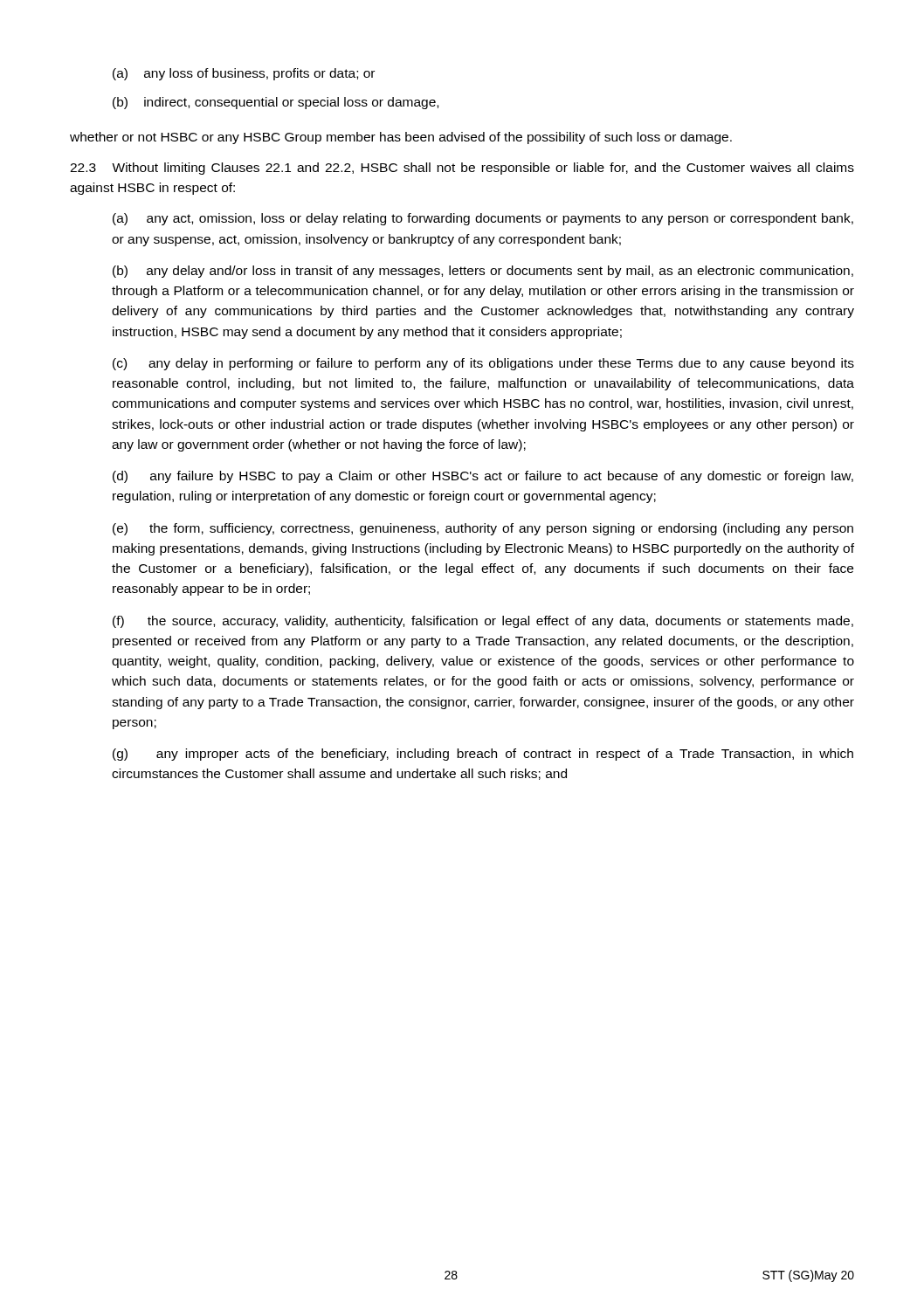Find the text starting "(b) indirect, consequential or special loss or"

[276, 102]
